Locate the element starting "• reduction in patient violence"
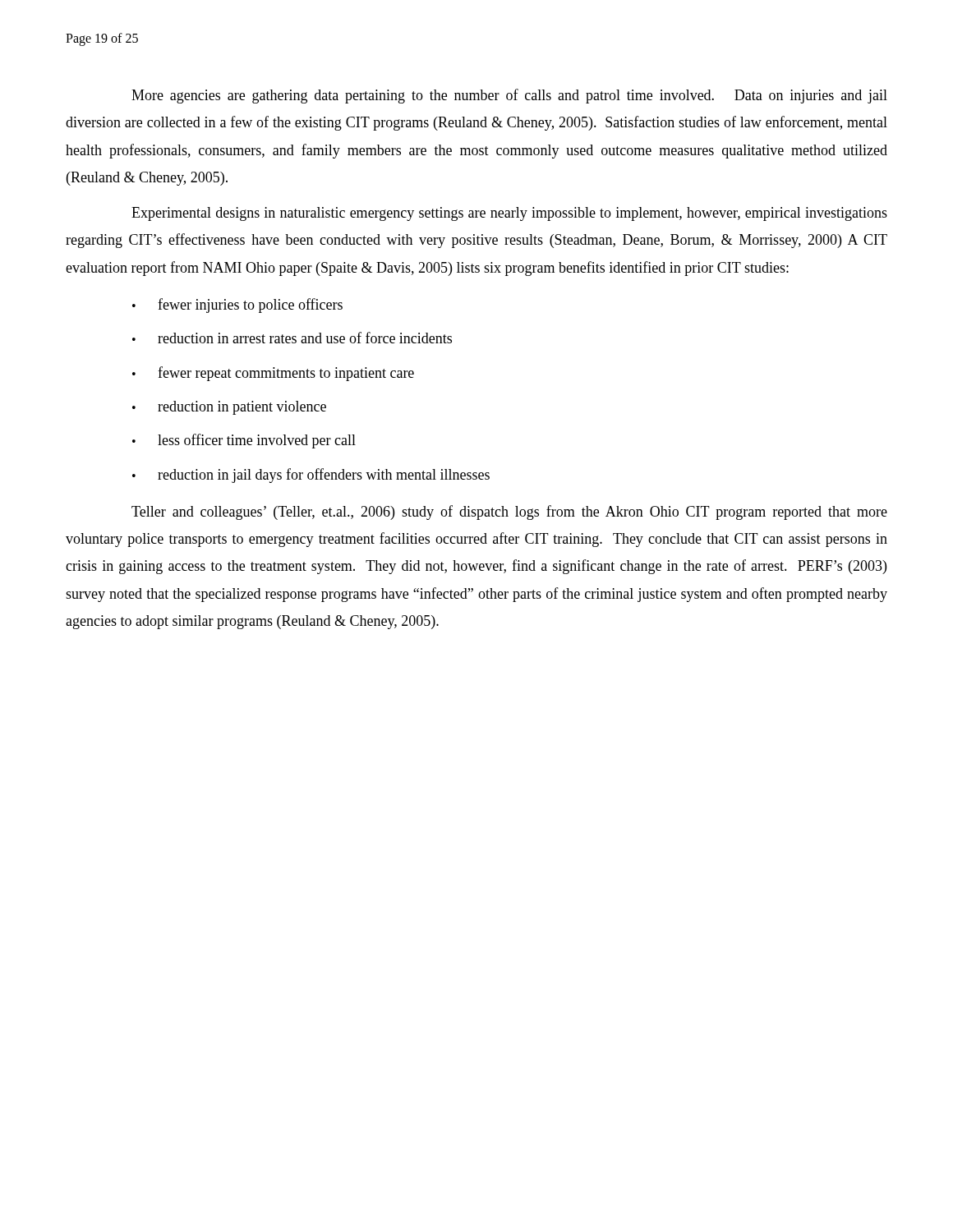 (229, 408)
